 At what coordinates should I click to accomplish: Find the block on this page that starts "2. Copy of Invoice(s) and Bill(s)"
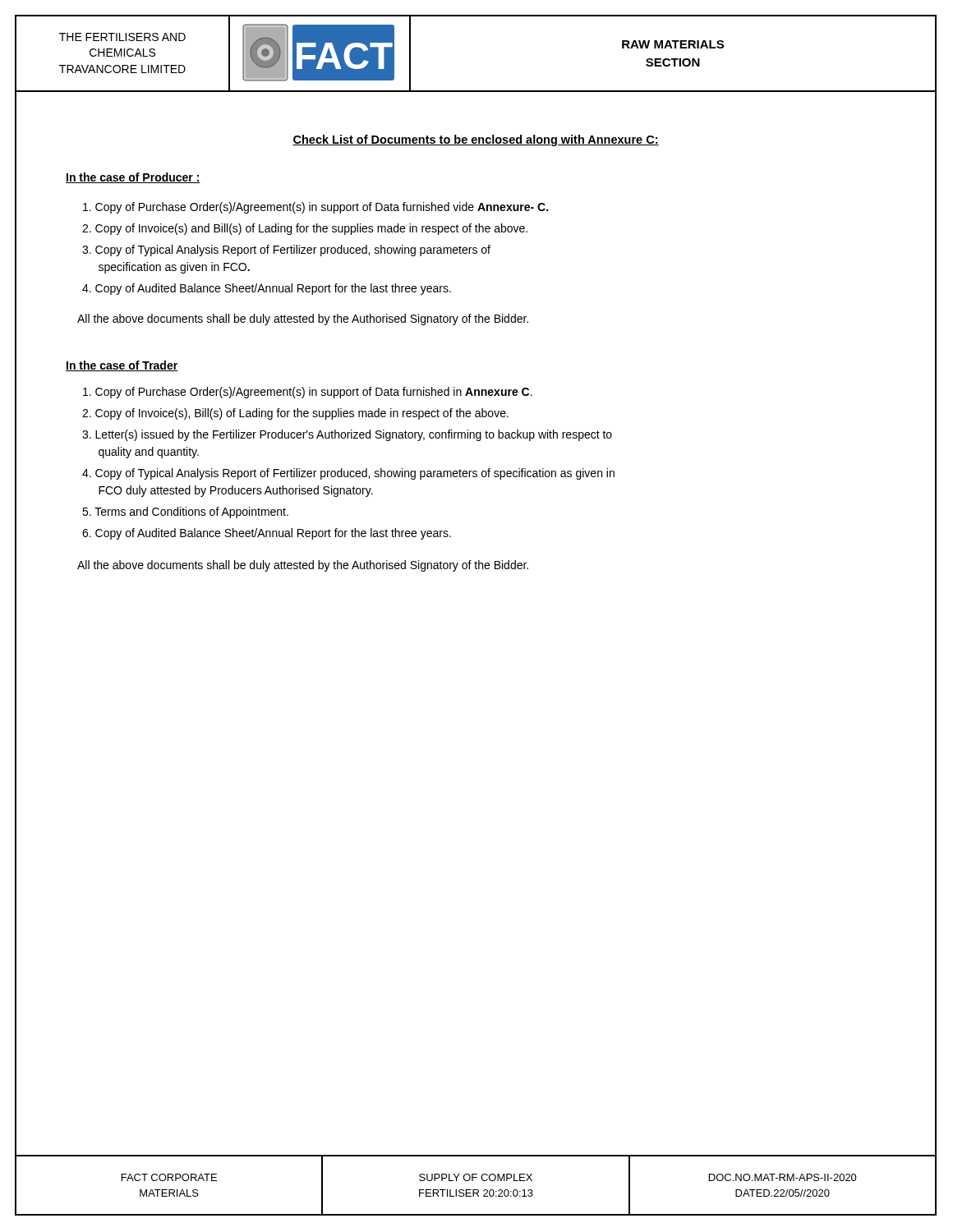click(305, 228)
